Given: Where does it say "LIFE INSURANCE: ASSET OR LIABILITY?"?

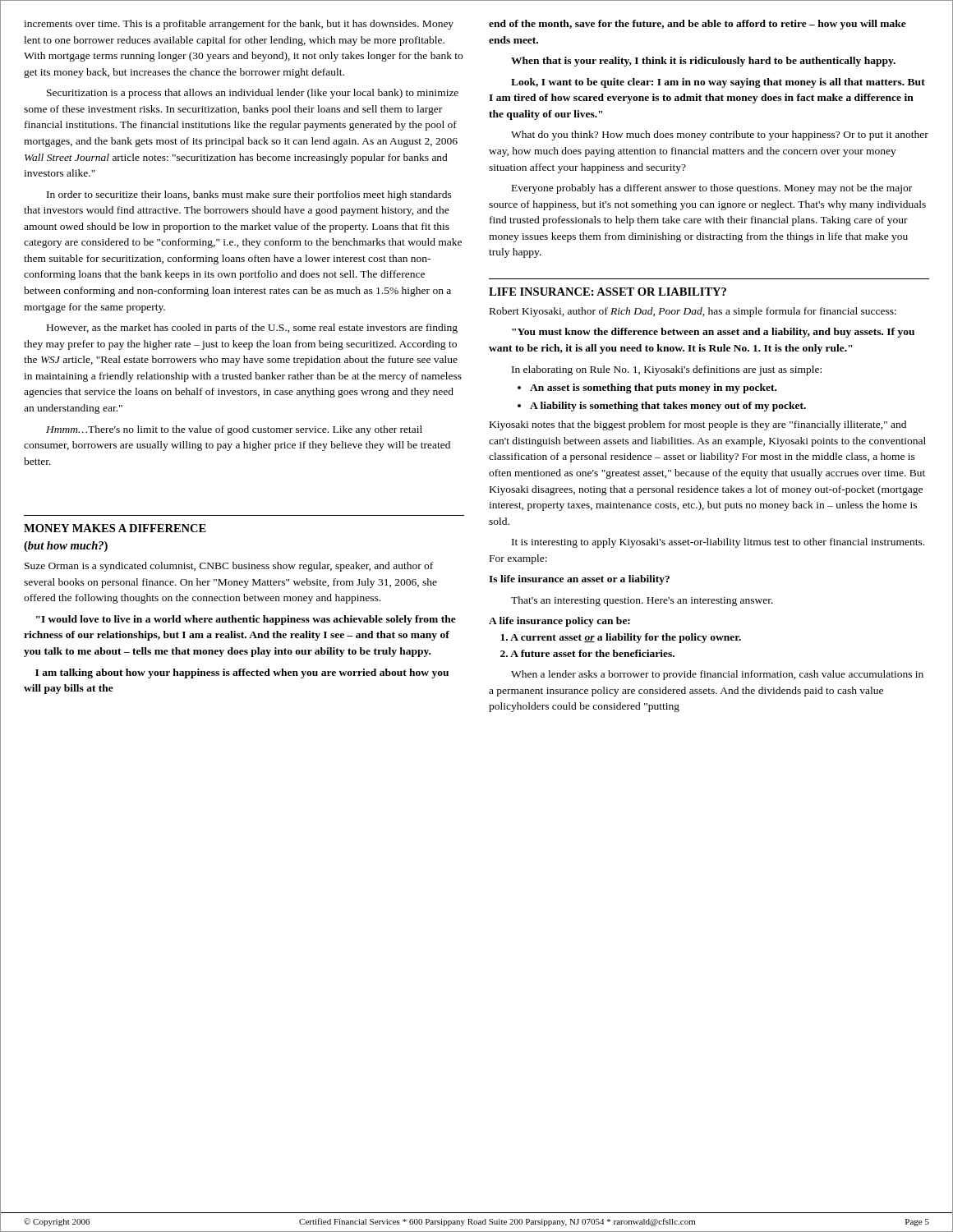Looking at the screenshot, I should pos(709,289).
